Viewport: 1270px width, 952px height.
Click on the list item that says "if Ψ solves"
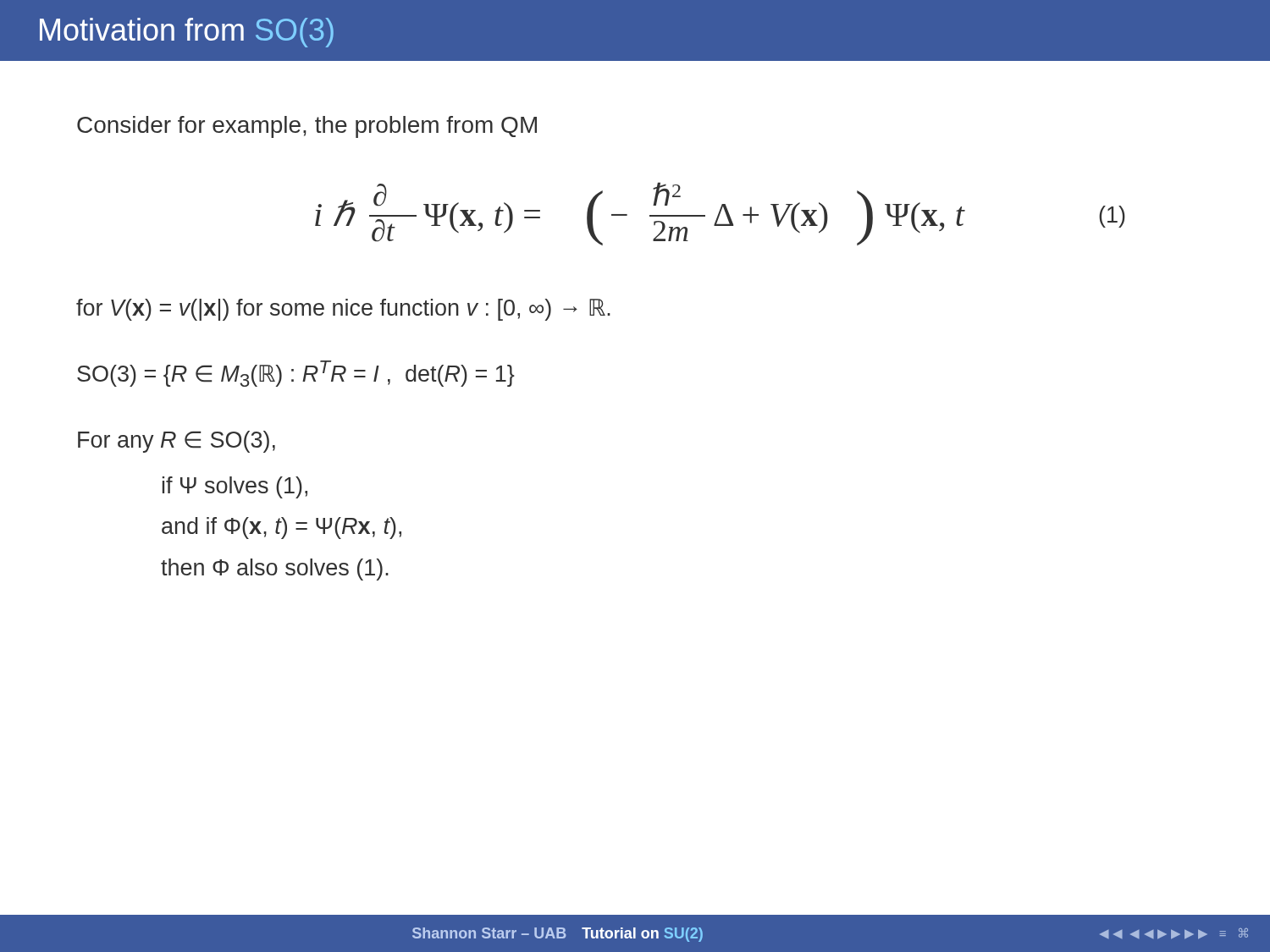point(235,486)
